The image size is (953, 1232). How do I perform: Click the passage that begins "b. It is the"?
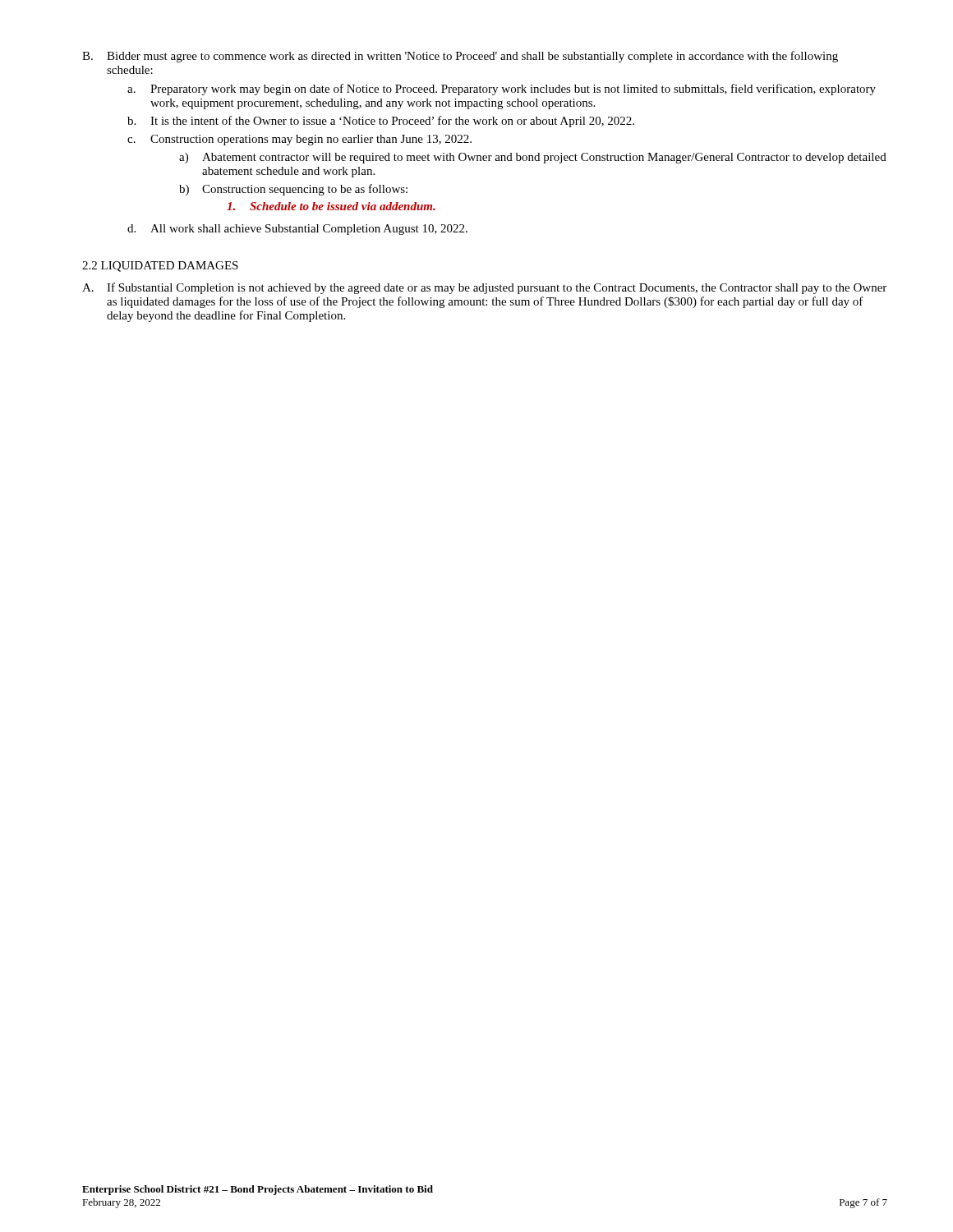pyautogui.click(x=507, y=121)
